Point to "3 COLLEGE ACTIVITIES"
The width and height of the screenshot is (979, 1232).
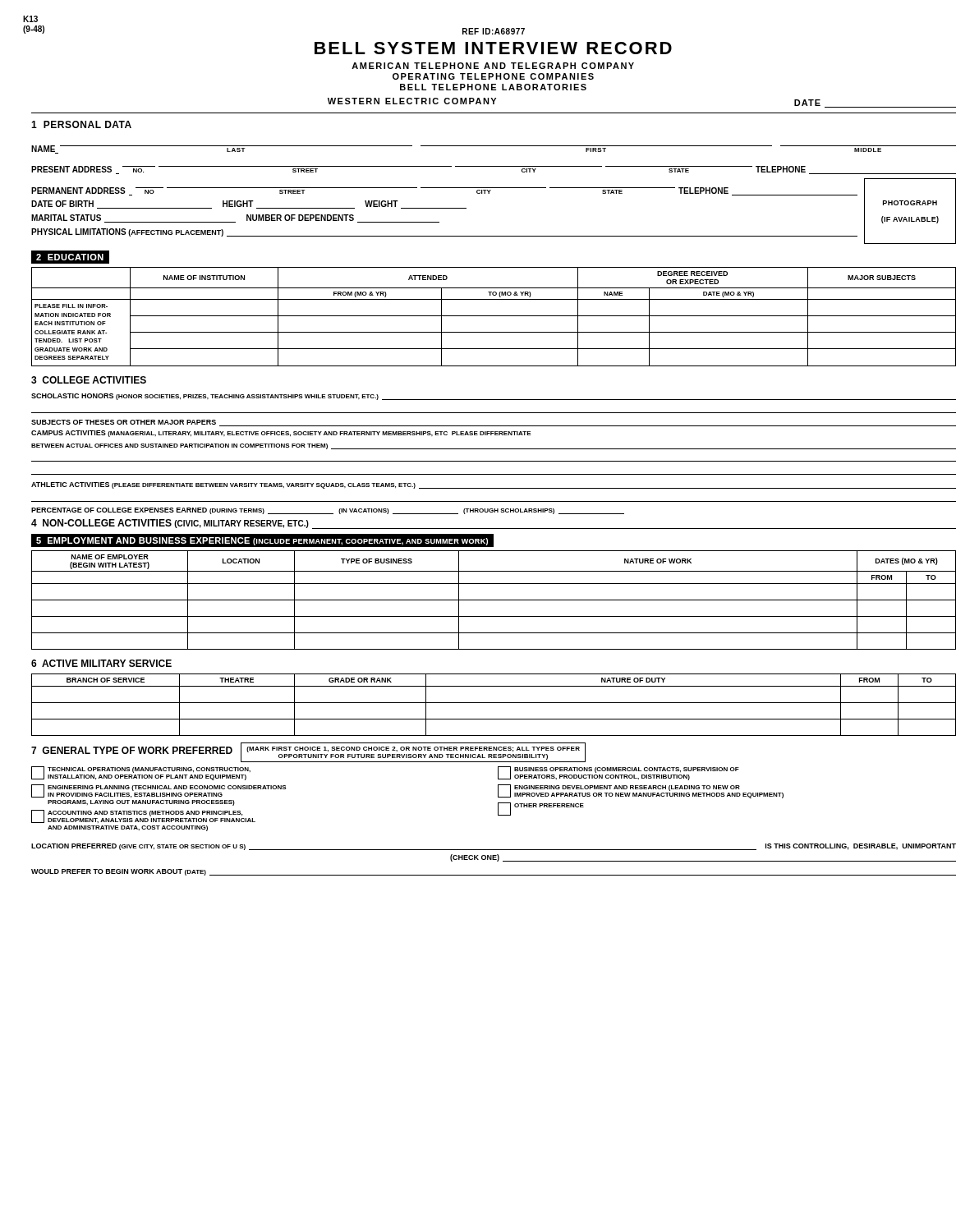coord(89,380)
